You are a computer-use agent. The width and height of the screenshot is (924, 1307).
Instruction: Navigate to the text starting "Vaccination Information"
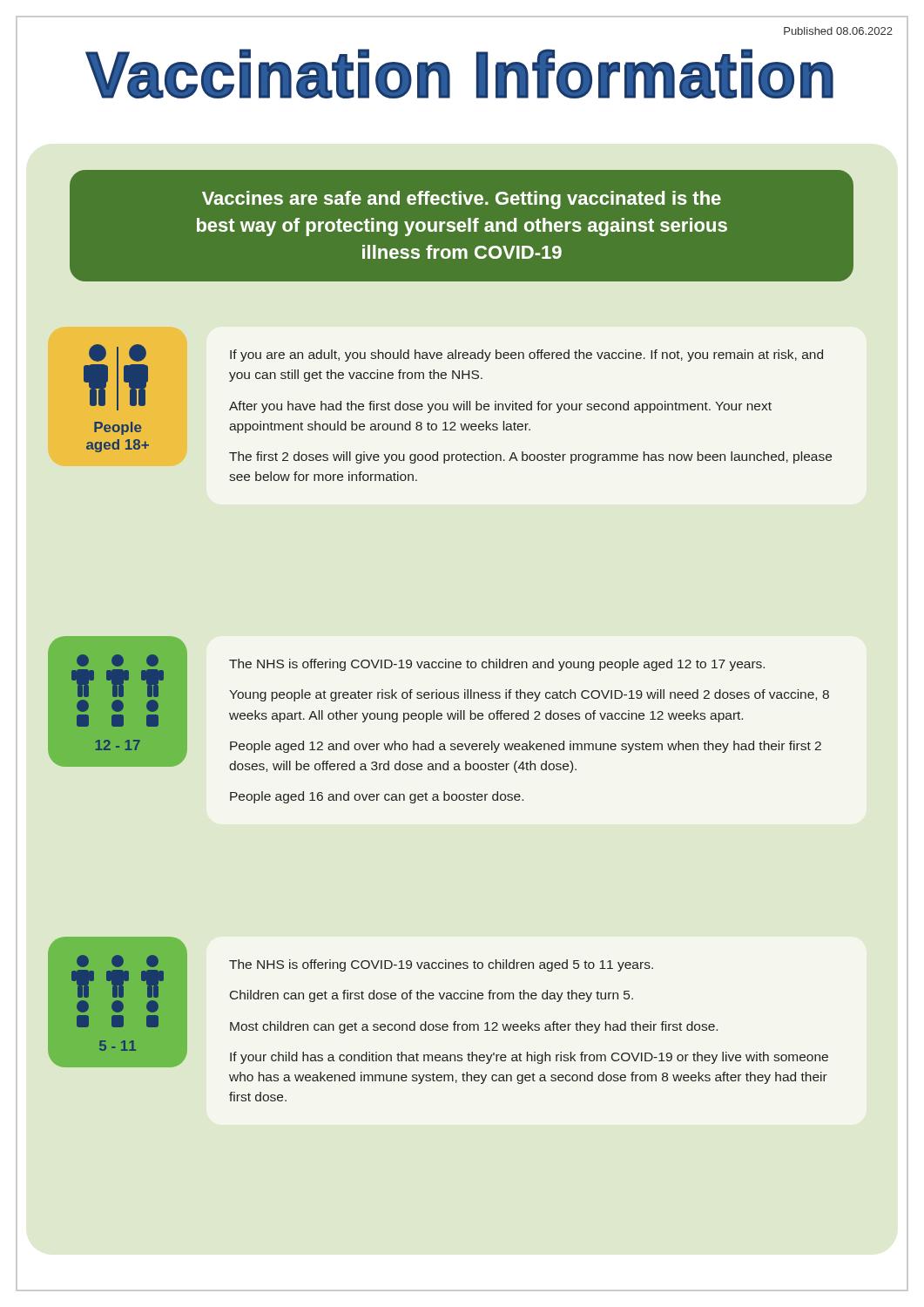[462, 75]
